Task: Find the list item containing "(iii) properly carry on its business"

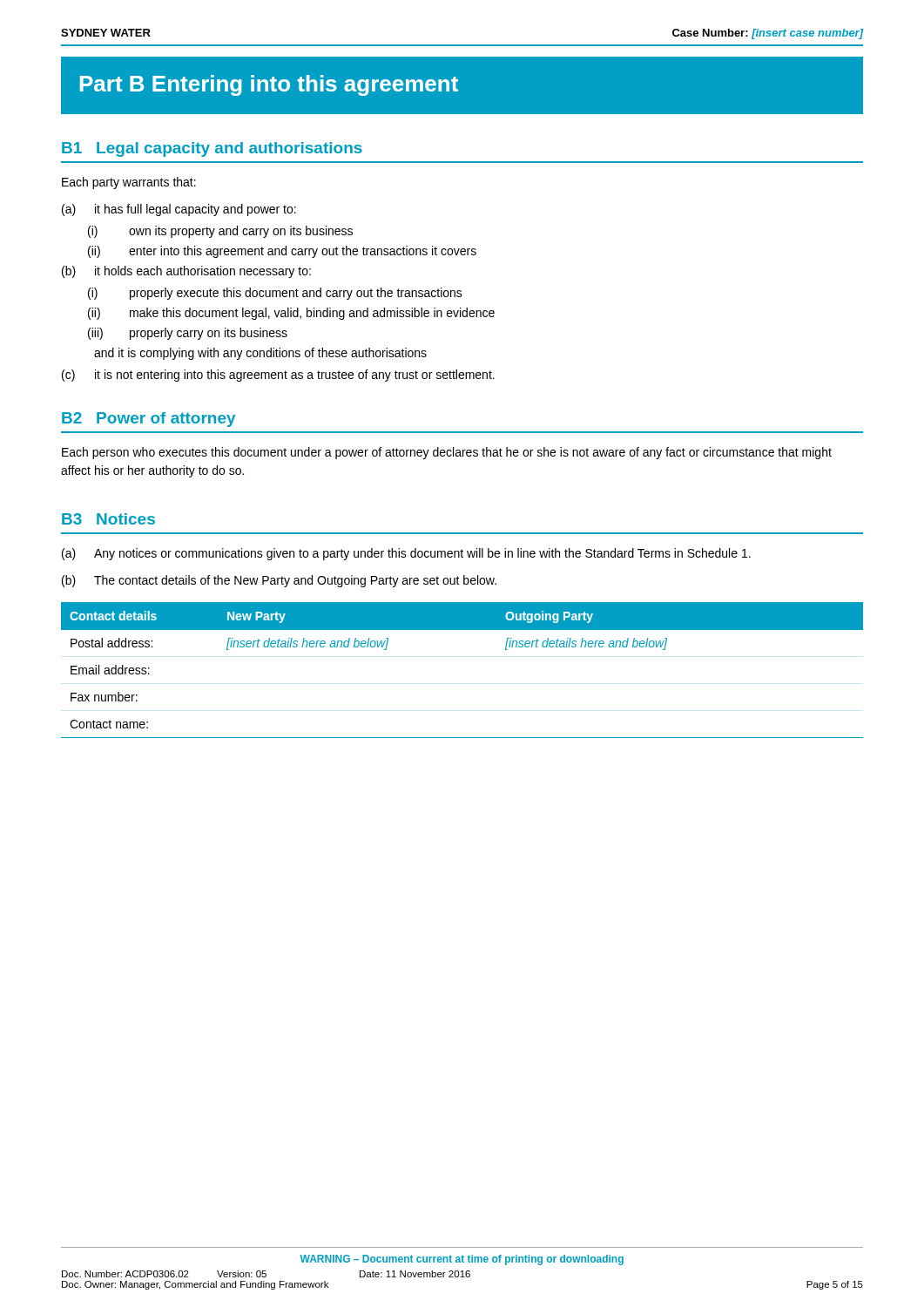Action: (188, 334)
